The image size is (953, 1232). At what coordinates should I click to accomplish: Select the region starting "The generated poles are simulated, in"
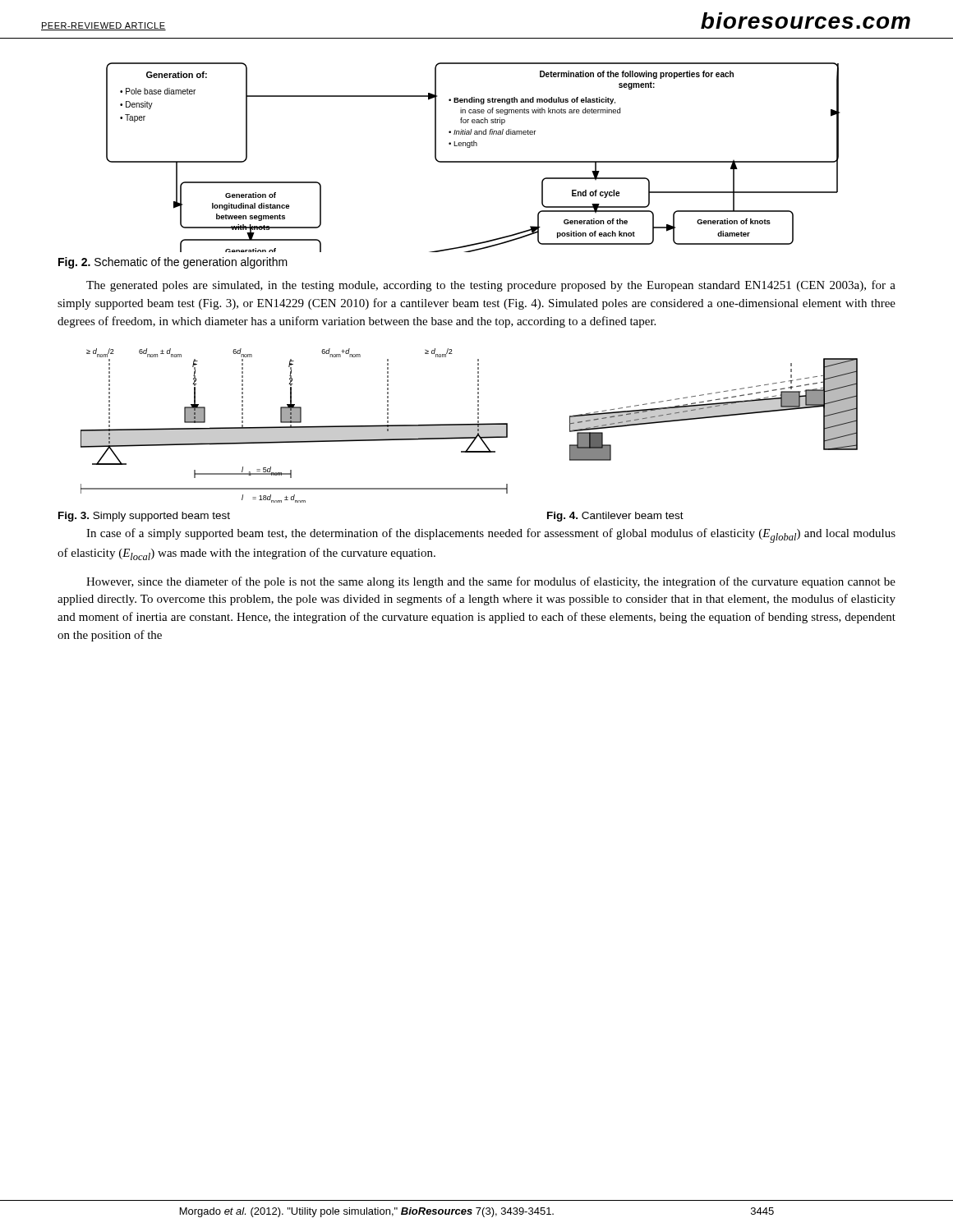click(x=476, y=303)
